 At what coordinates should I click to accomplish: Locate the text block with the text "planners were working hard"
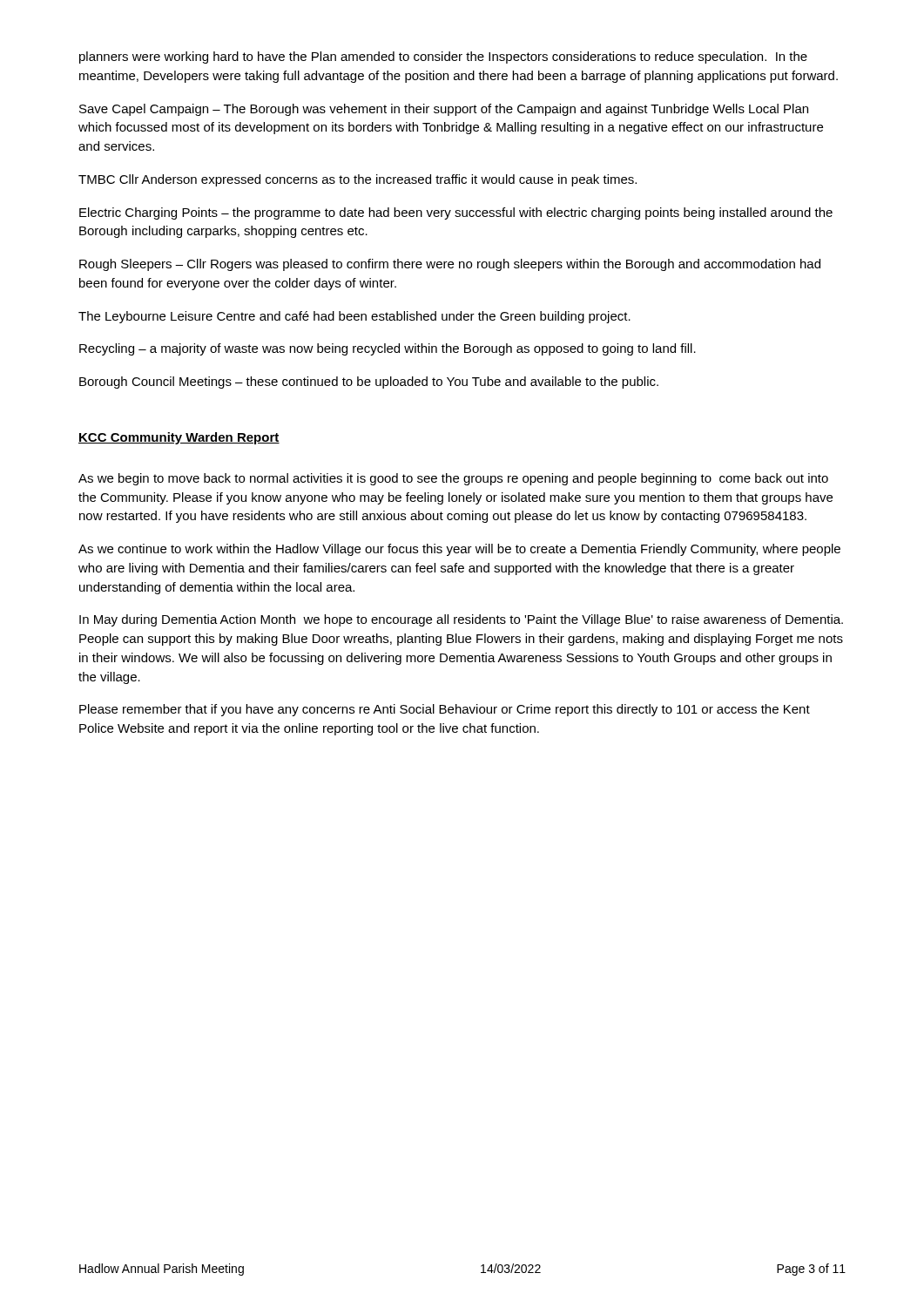459,66
